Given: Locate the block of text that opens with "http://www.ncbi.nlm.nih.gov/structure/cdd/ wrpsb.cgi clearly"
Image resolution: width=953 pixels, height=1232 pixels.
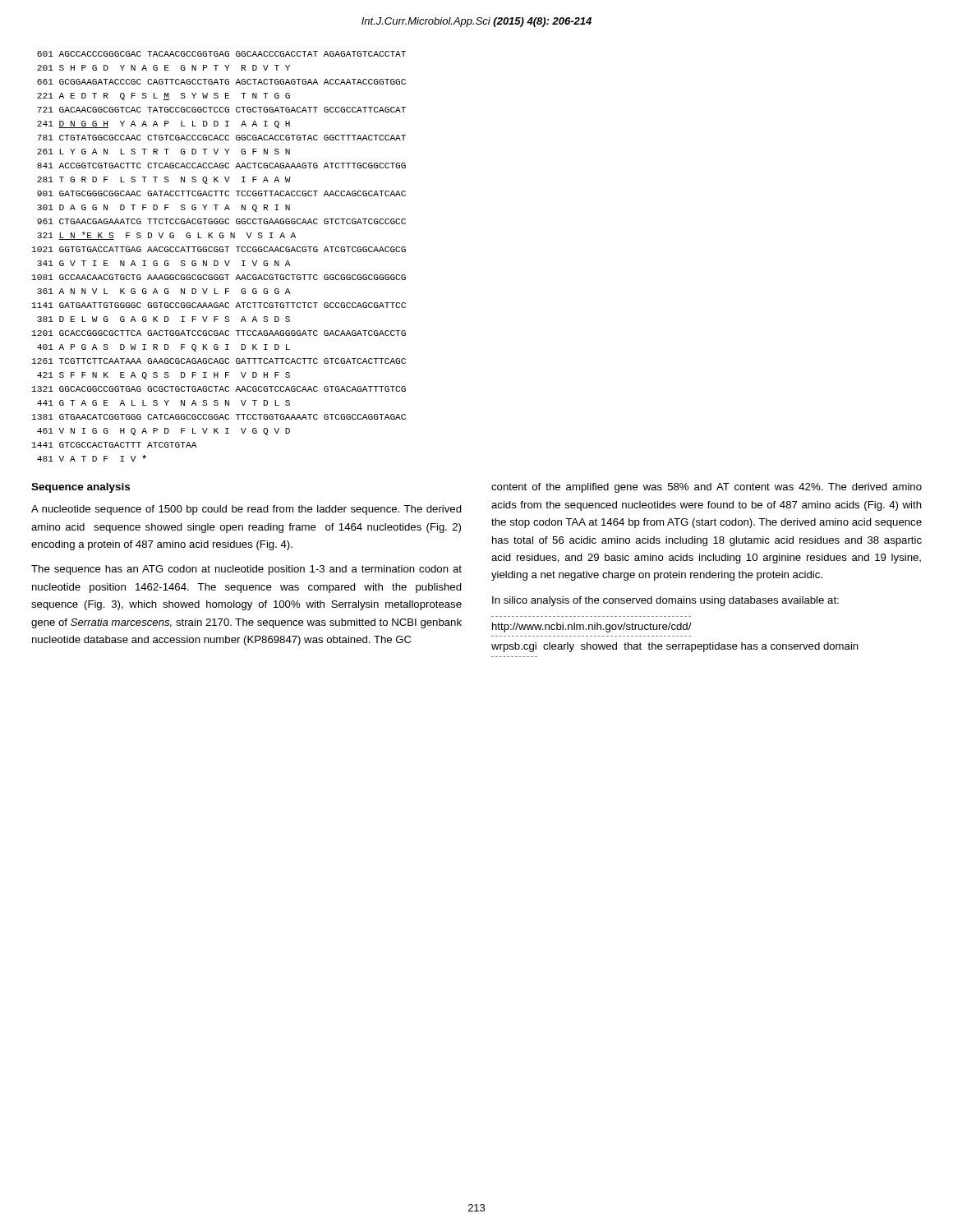Looking at the screenshot, I should 675,637.
